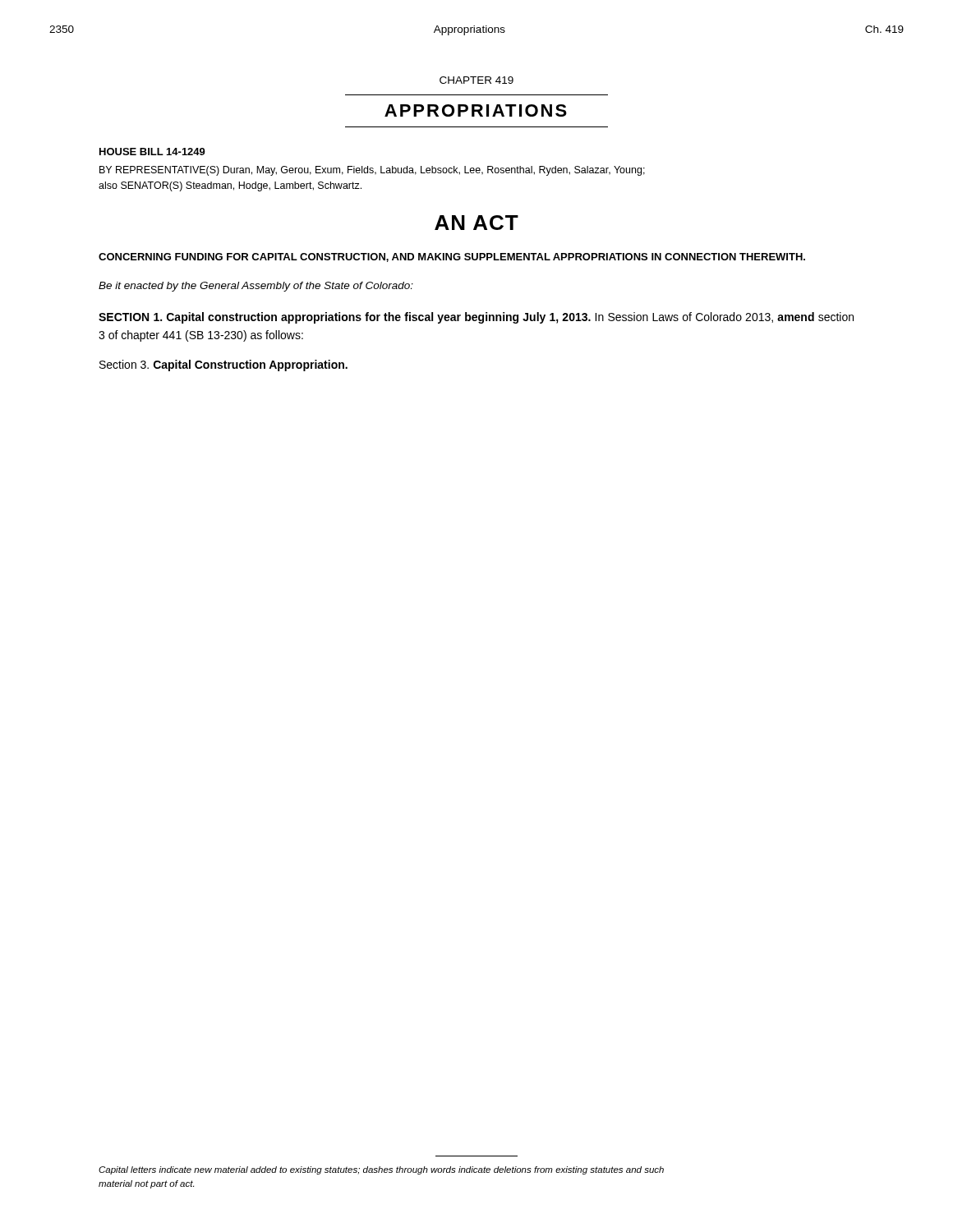The image size is (953, 1232).
Task: Locate the text block that says "Be it enacted by the"
Action: click(256, 285)
